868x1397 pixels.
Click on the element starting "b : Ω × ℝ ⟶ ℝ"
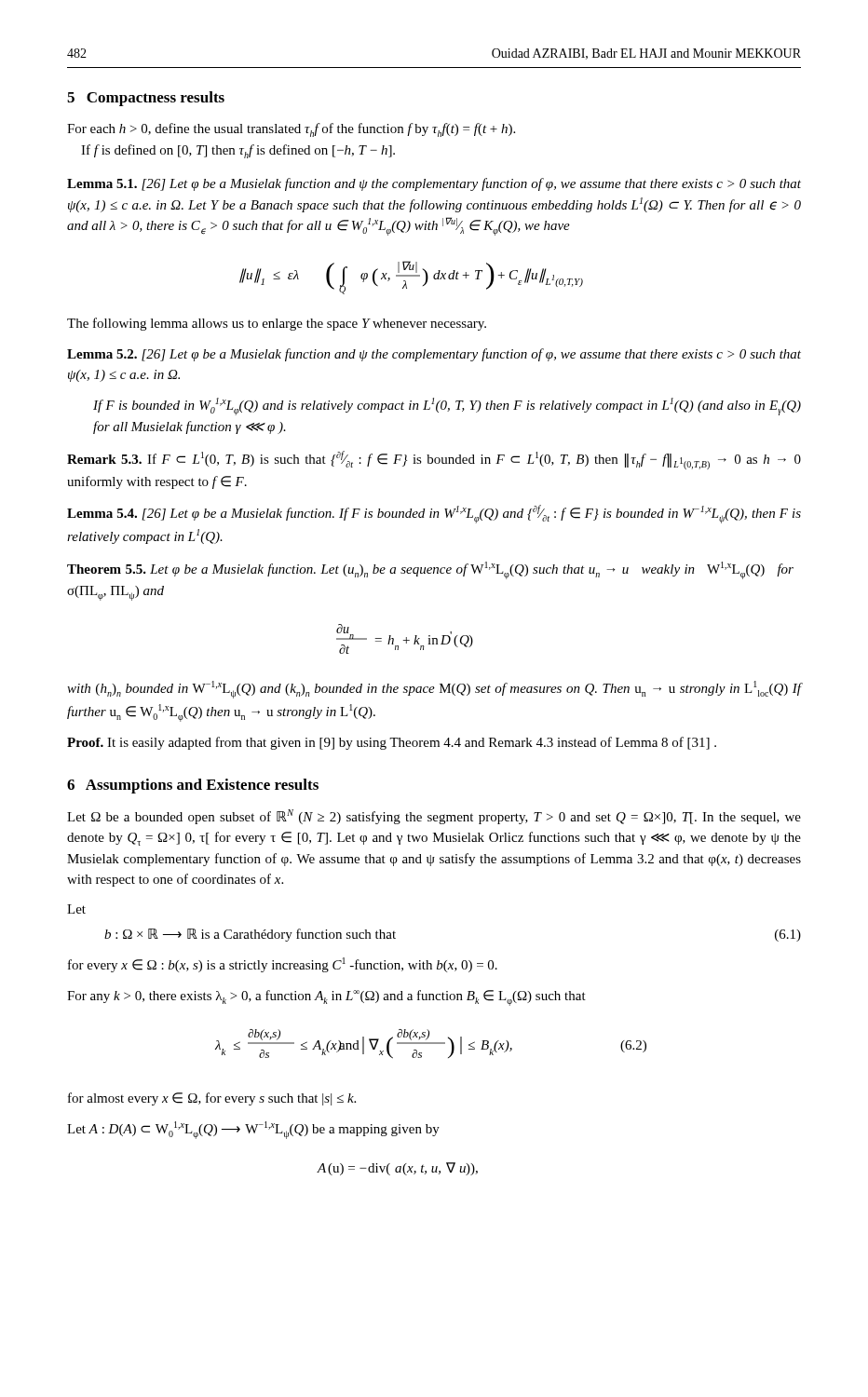243,934
